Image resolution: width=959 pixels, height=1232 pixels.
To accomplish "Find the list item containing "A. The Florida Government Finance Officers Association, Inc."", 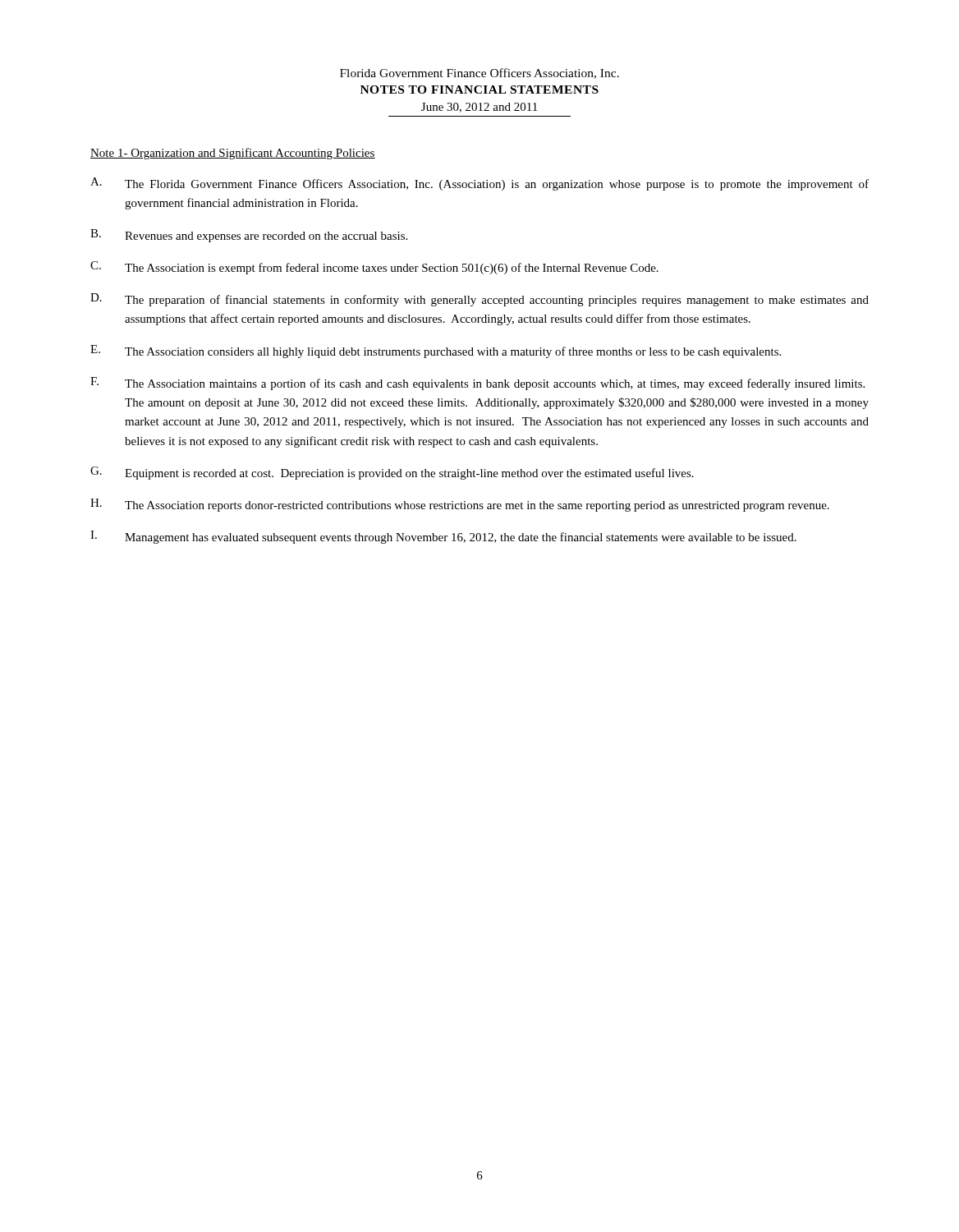I will 480,194.
